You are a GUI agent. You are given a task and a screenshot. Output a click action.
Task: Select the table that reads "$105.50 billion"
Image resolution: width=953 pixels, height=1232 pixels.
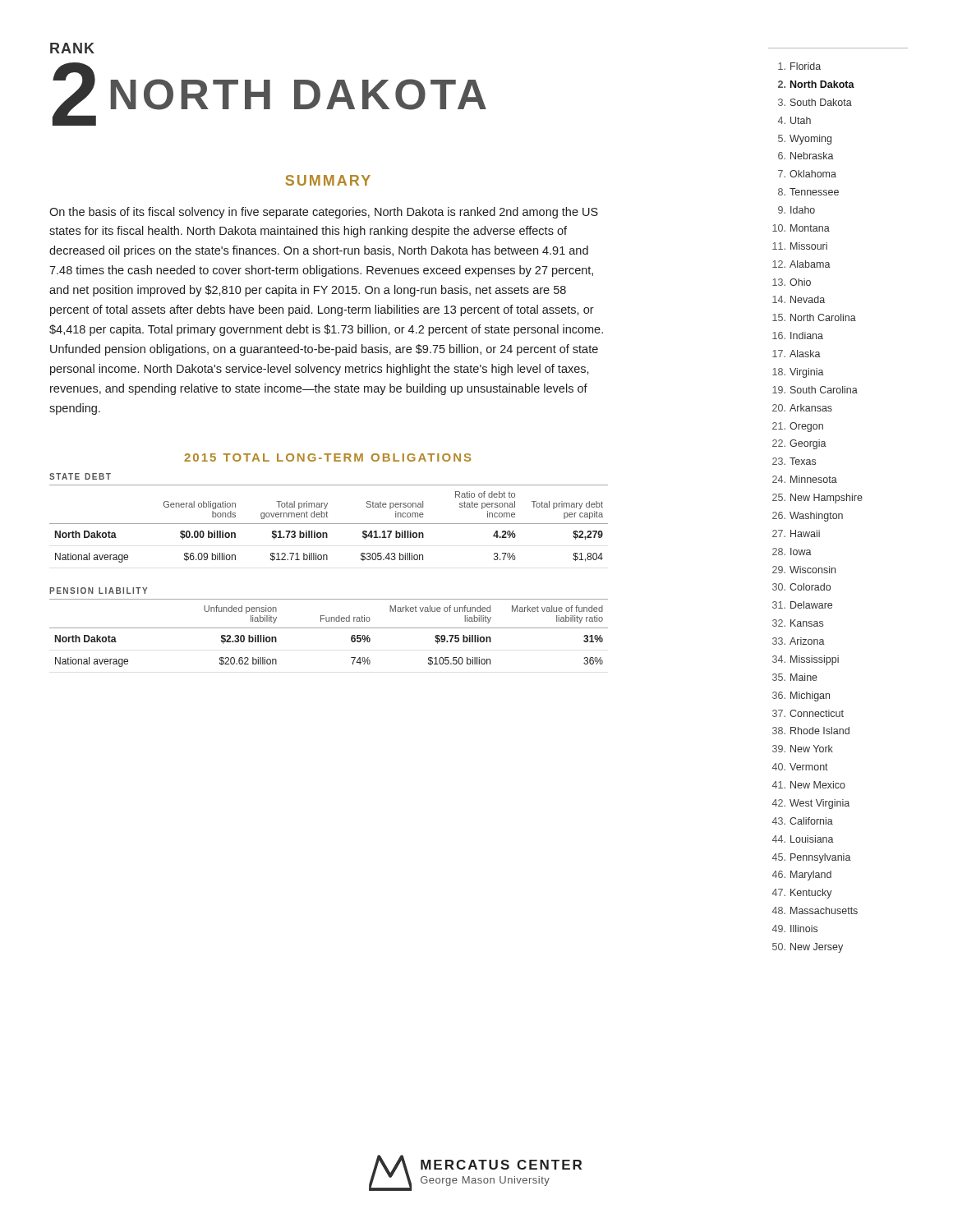point(329,635)
